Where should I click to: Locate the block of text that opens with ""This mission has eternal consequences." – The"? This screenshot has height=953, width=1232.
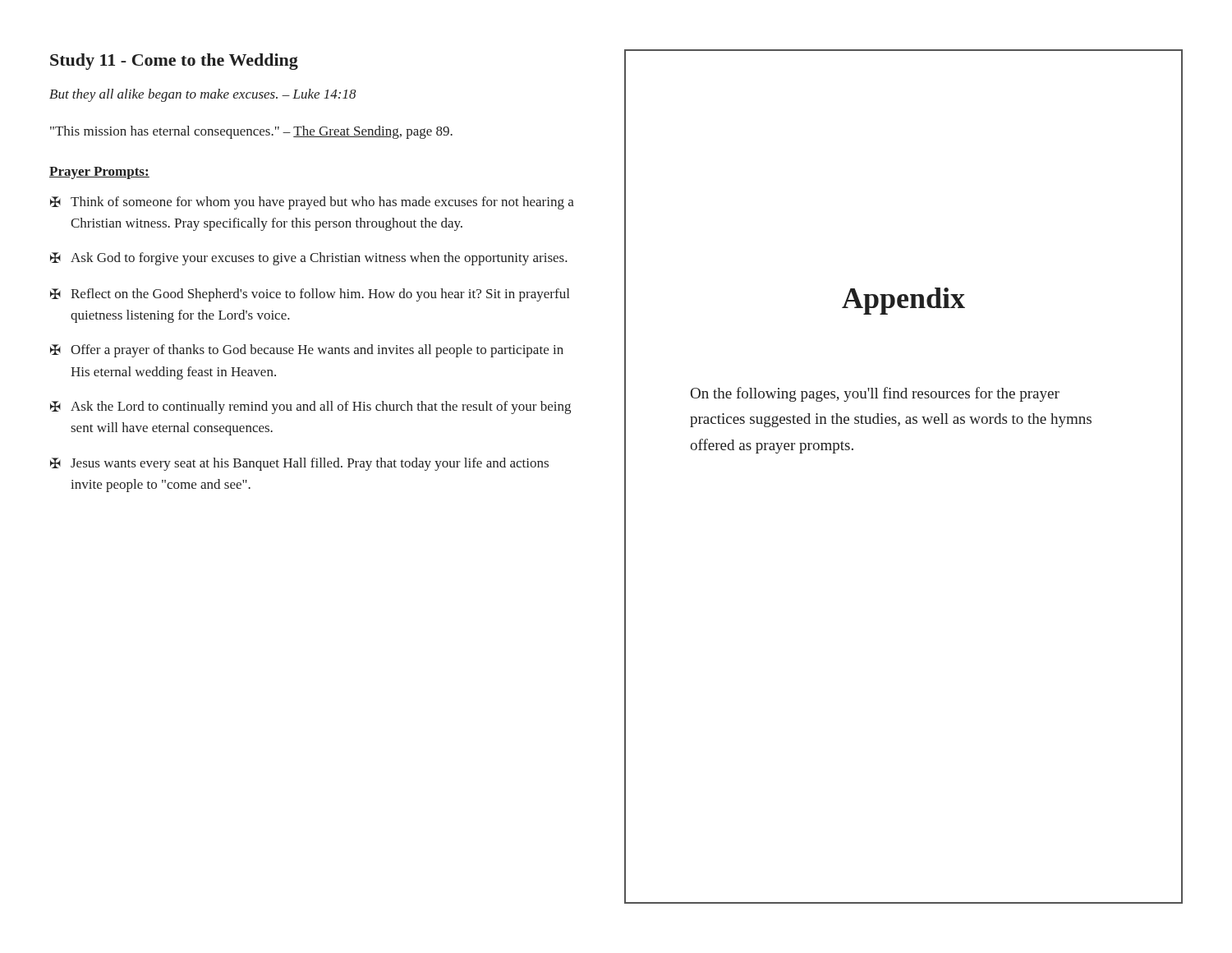coord(312,131)
